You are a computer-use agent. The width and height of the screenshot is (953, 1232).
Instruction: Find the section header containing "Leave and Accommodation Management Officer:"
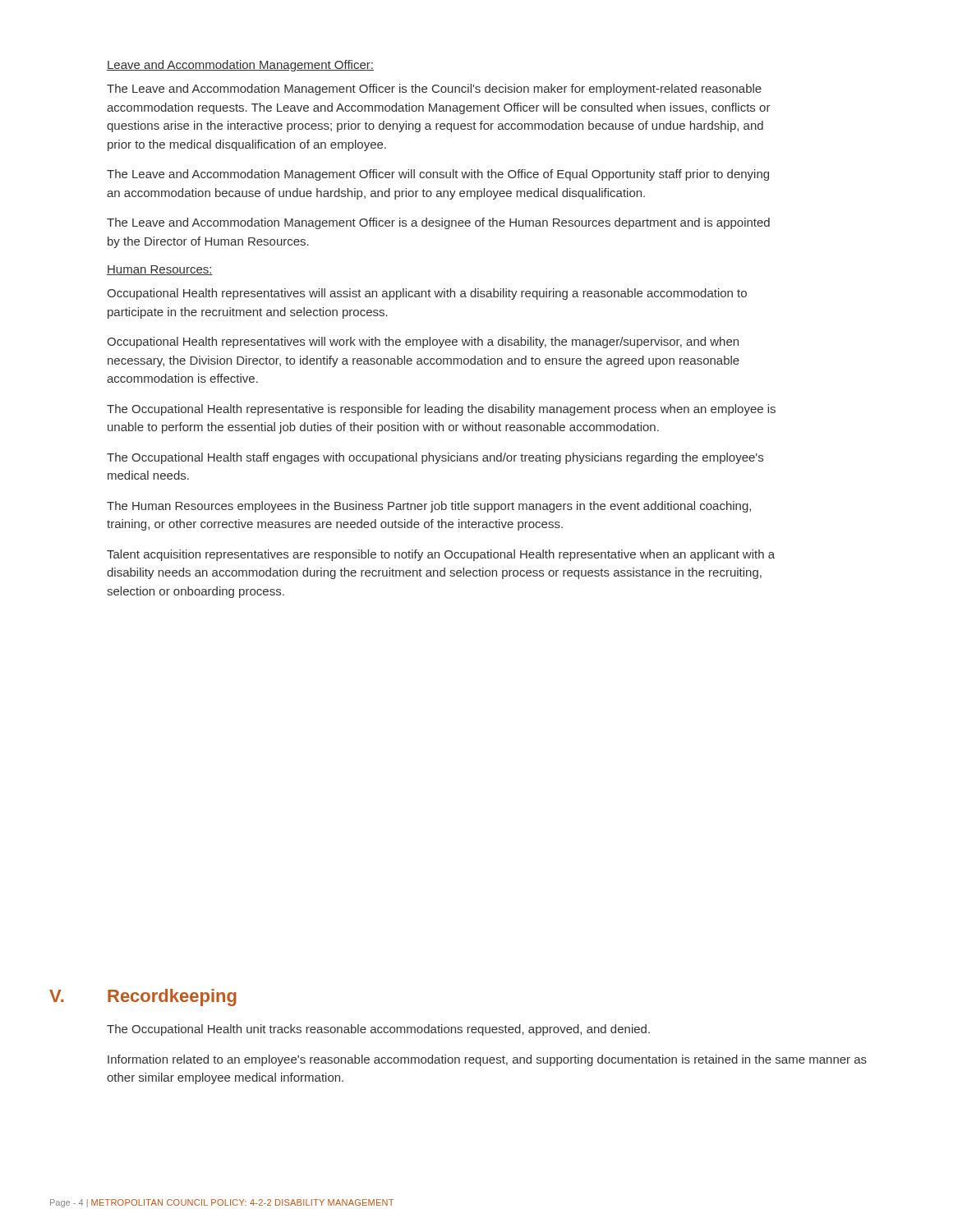[240, 64]
